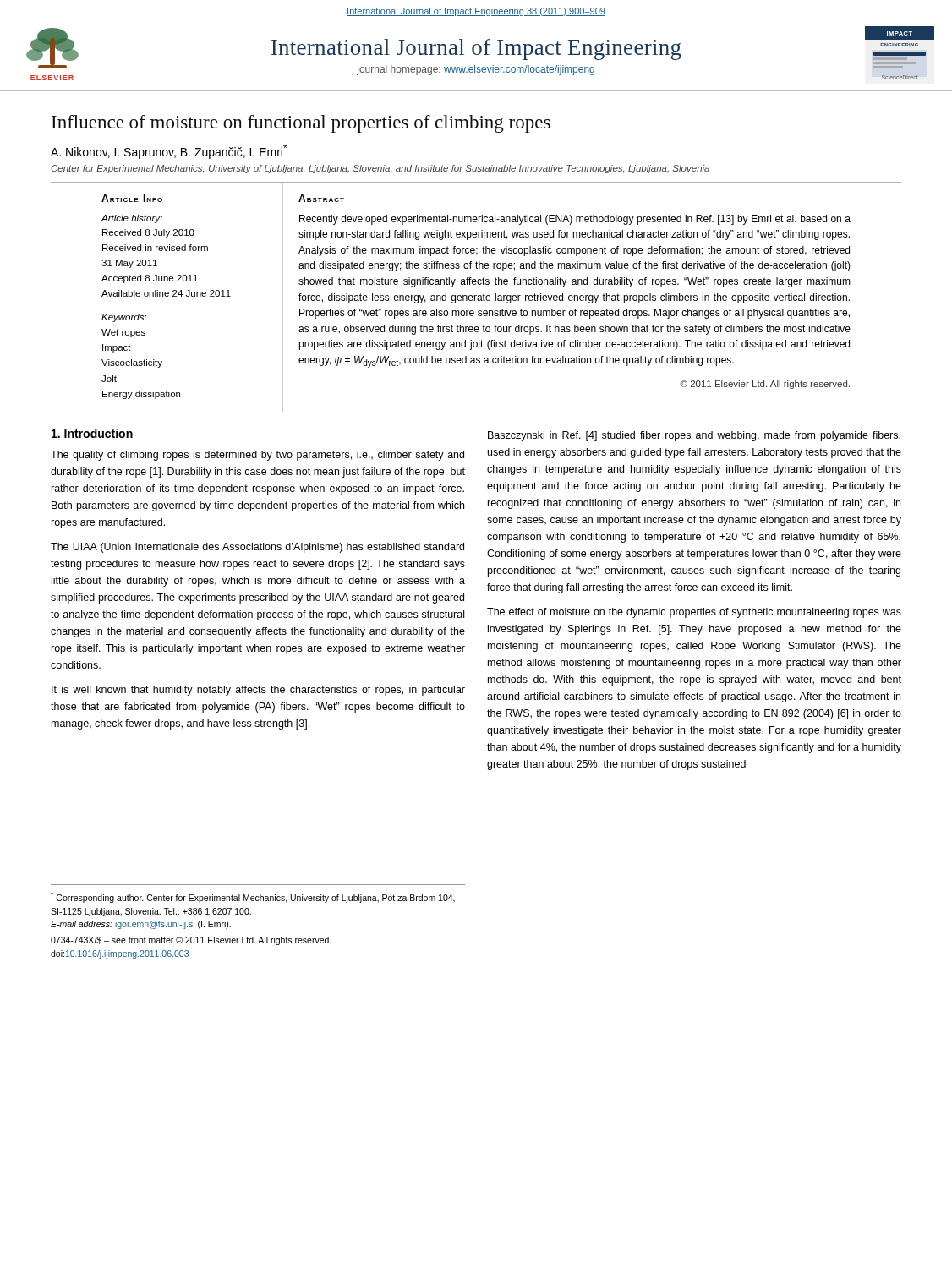This screenshot has width=952, height=1268.
Task: Point to the block beginning "Baszczynski in Ref. [4] studied fiber ropes"
Action: pyautogui.click(x=694, y=512)
